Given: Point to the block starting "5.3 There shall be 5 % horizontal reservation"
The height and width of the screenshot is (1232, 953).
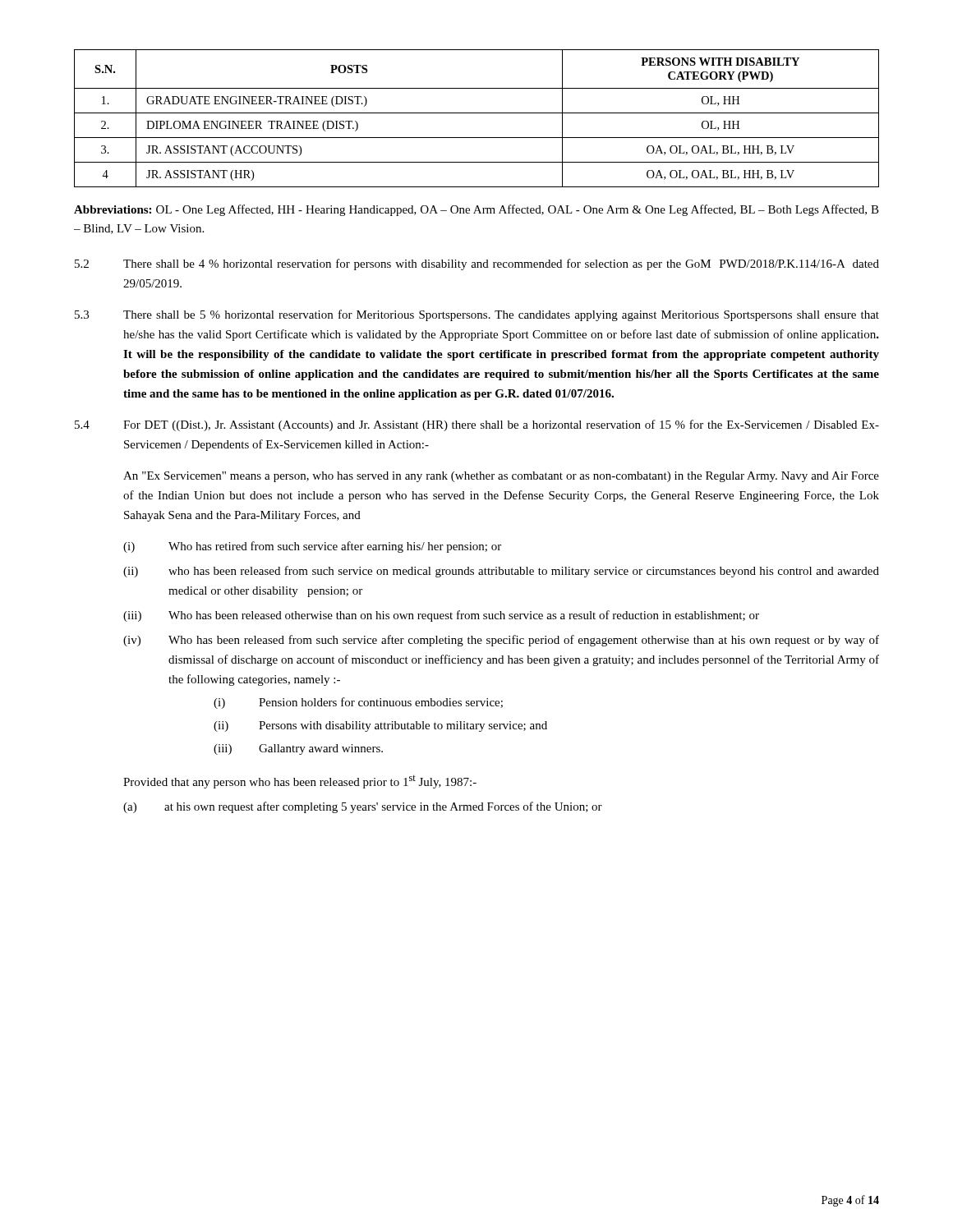Looking at the screenshot, I should [x=476, y=354].
